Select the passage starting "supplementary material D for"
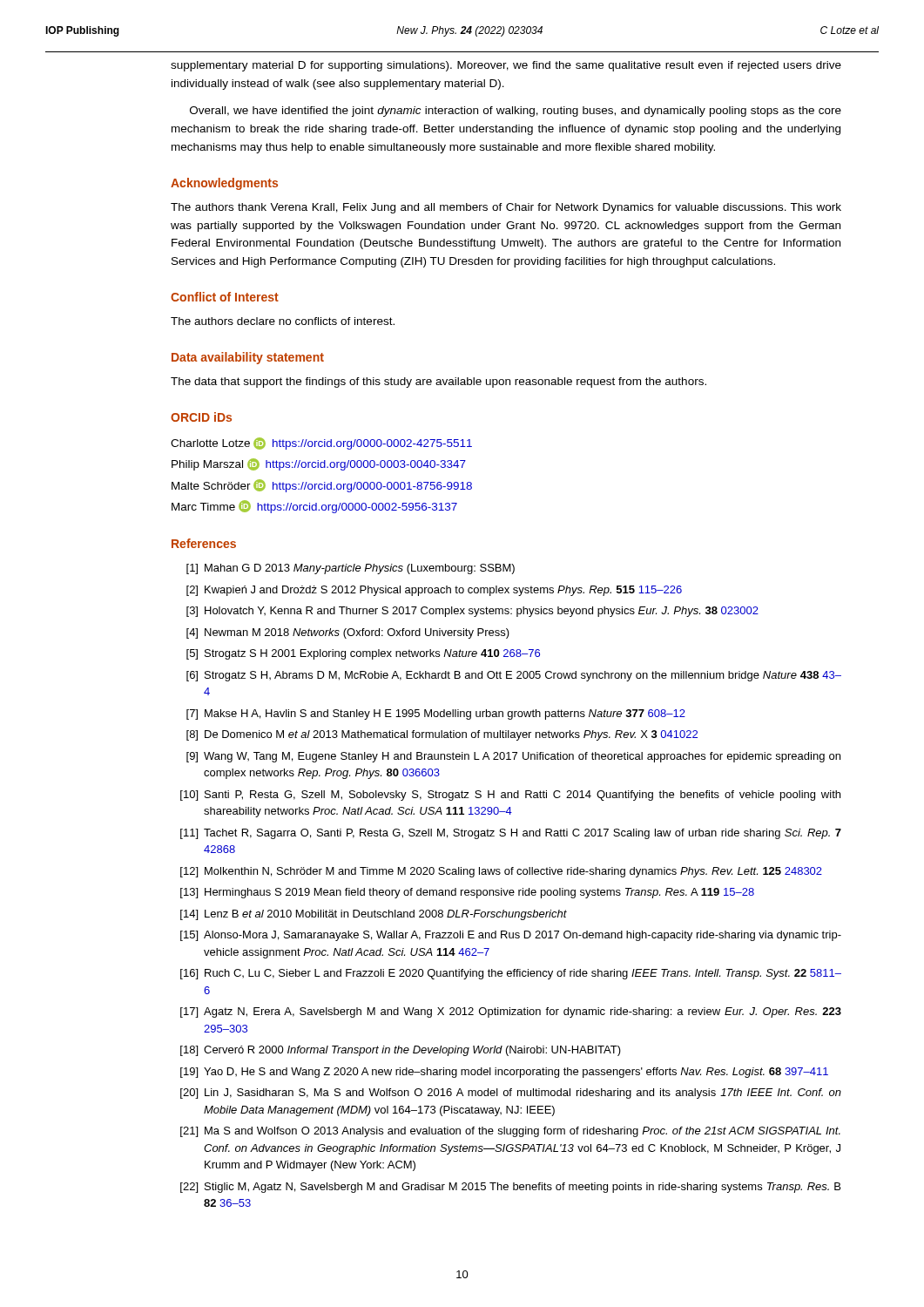Image resolution: width=924 pixels, height=1307 pixels. pyautogui.click(x=506, y=74)
